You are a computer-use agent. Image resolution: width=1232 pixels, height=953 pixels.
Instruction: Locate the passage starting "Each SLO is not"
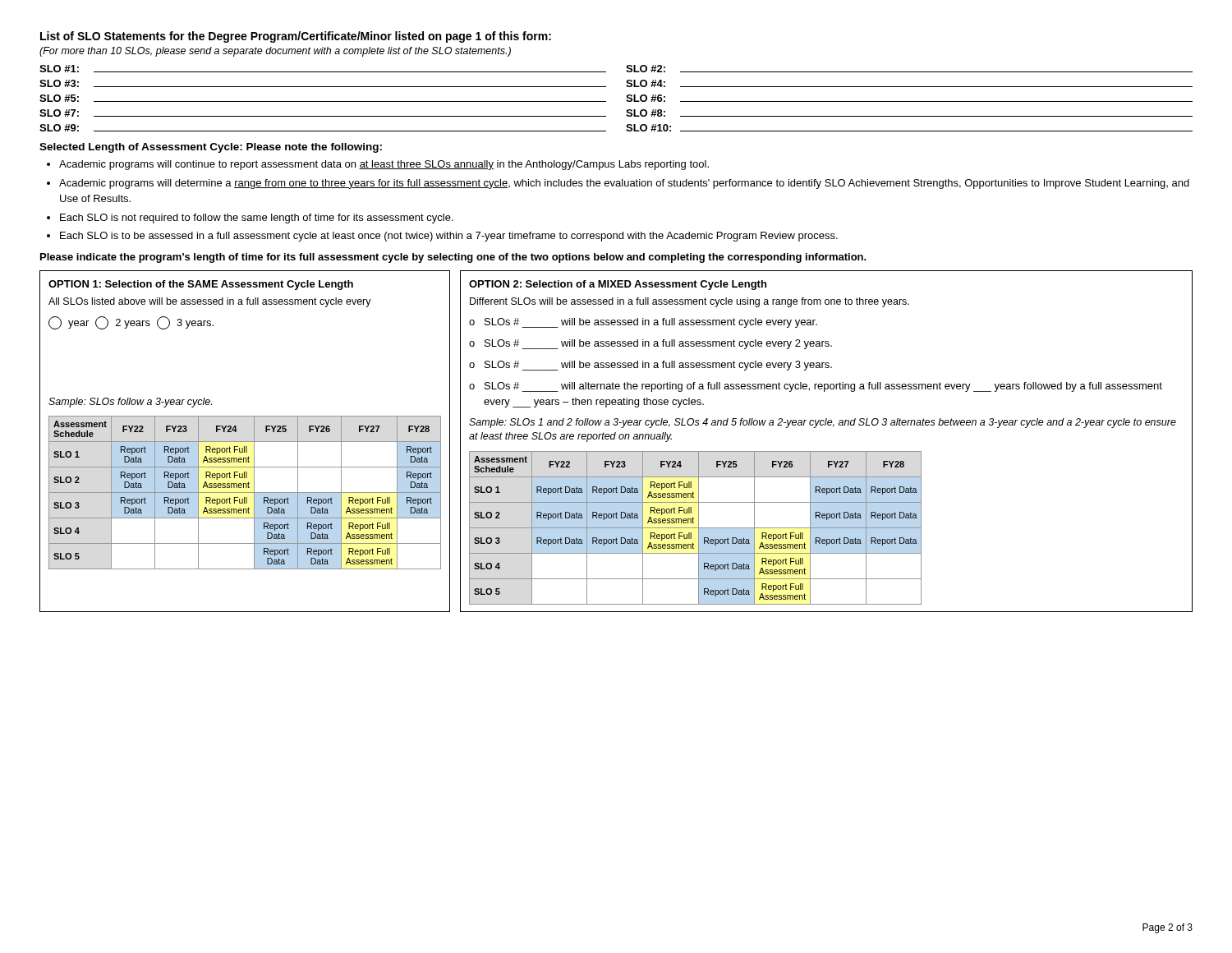click(x=256, y=217)
